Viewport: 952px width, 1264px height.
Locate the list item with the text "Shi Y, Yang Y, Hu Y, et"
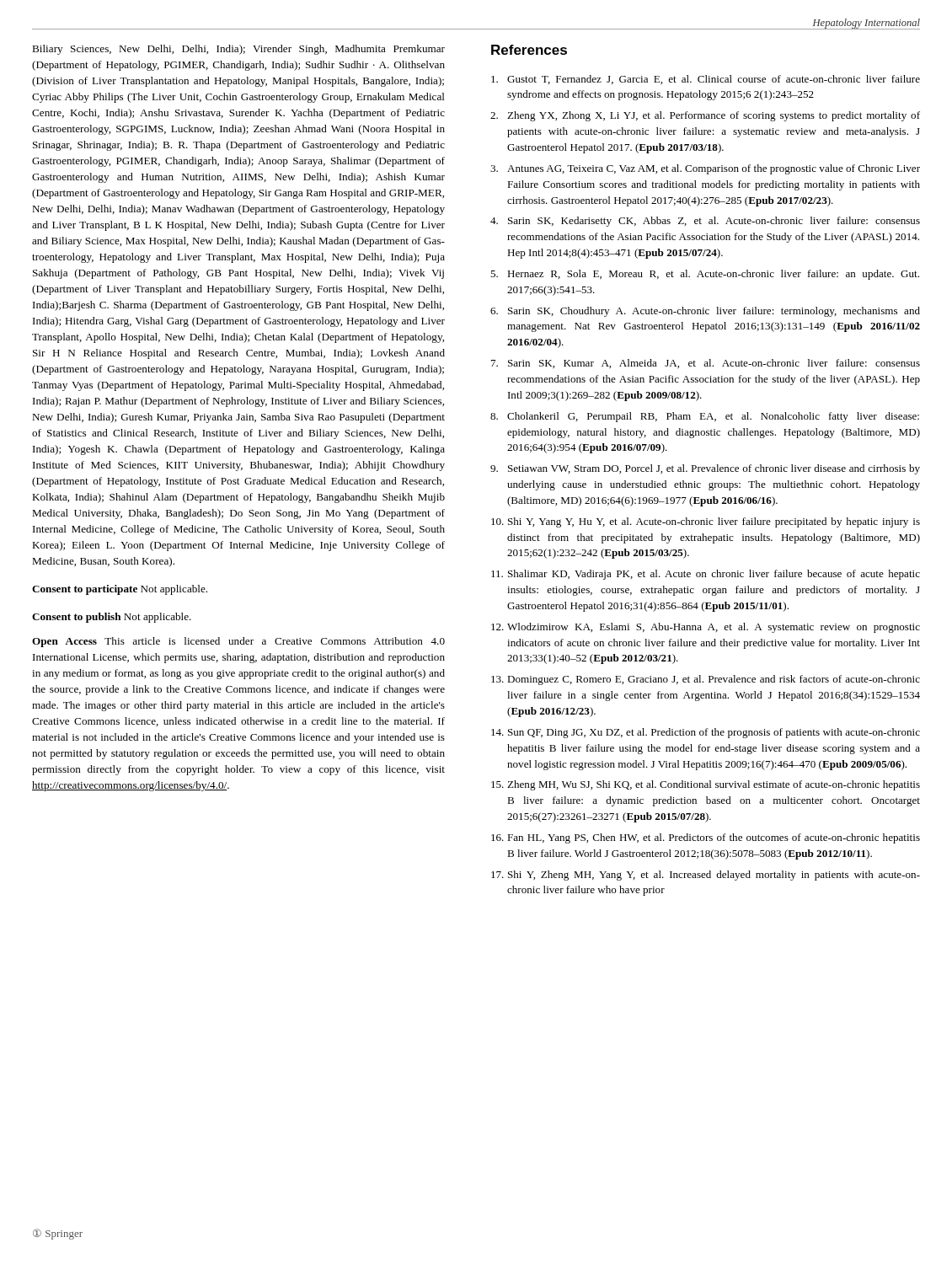[x=714, y=537]
